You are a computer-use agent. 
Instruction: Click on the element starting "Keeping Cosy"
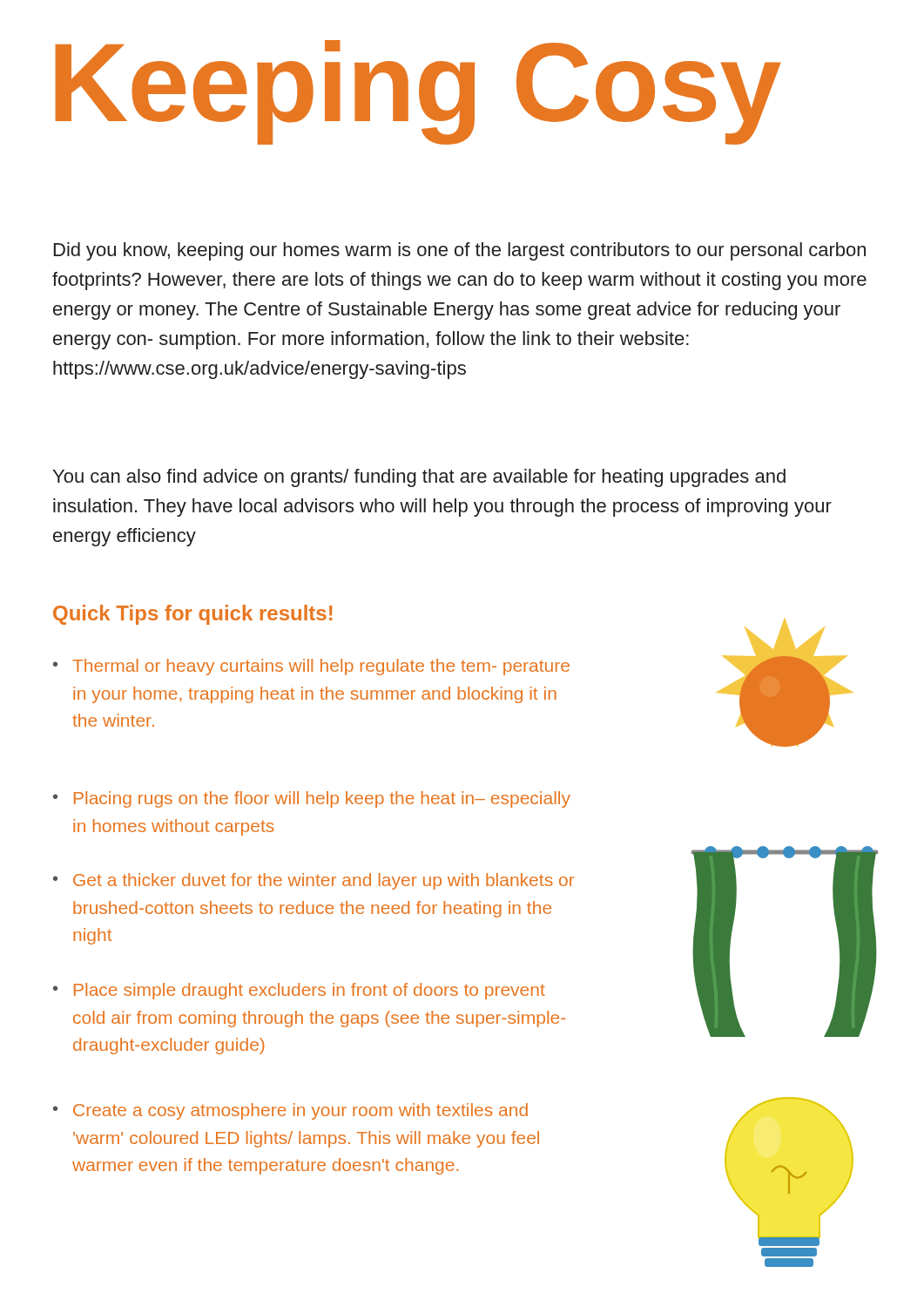tap(462, 83)
